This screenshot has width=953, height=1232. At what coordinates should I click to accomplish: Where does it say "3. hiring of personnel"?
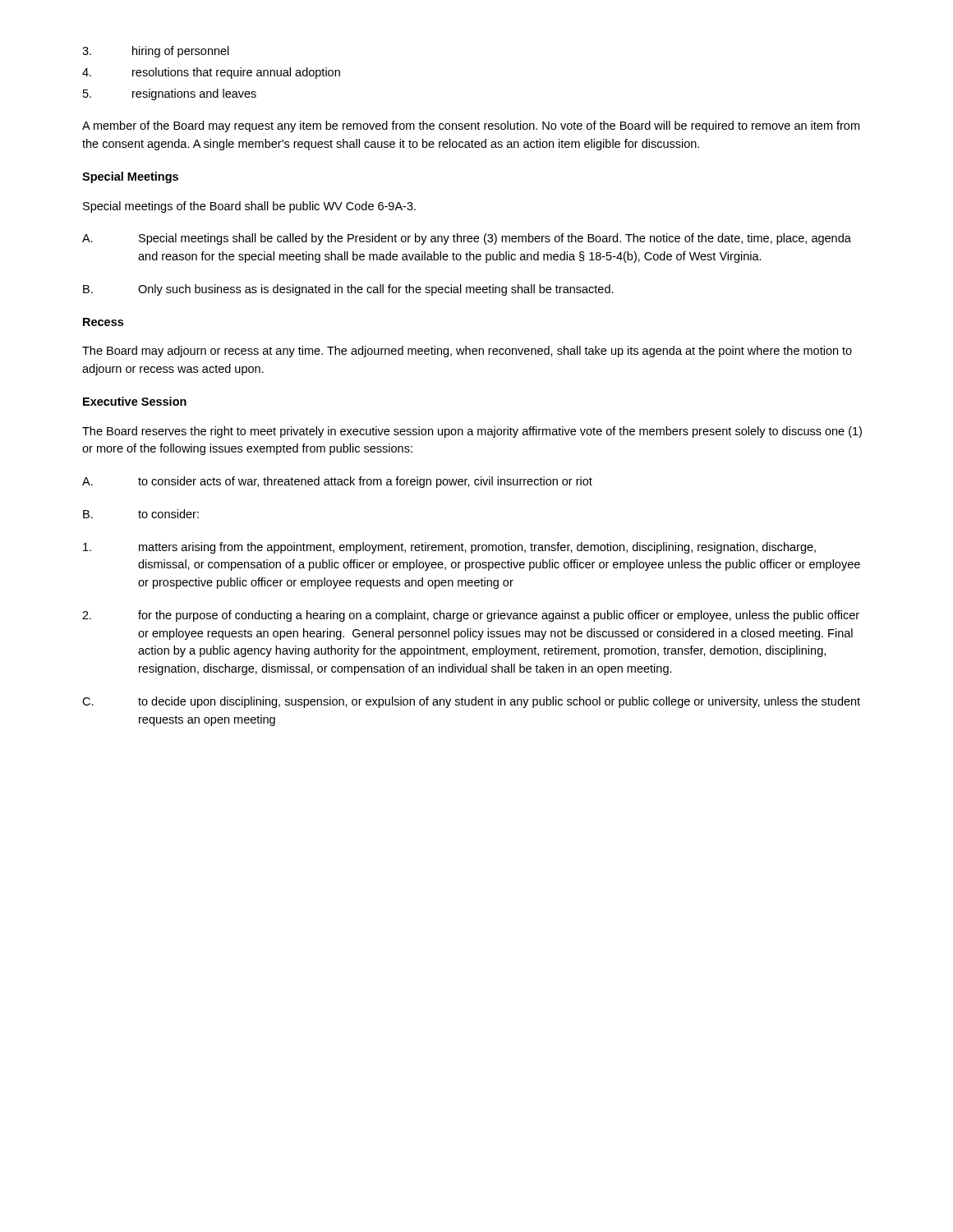(x=156, y=52)
